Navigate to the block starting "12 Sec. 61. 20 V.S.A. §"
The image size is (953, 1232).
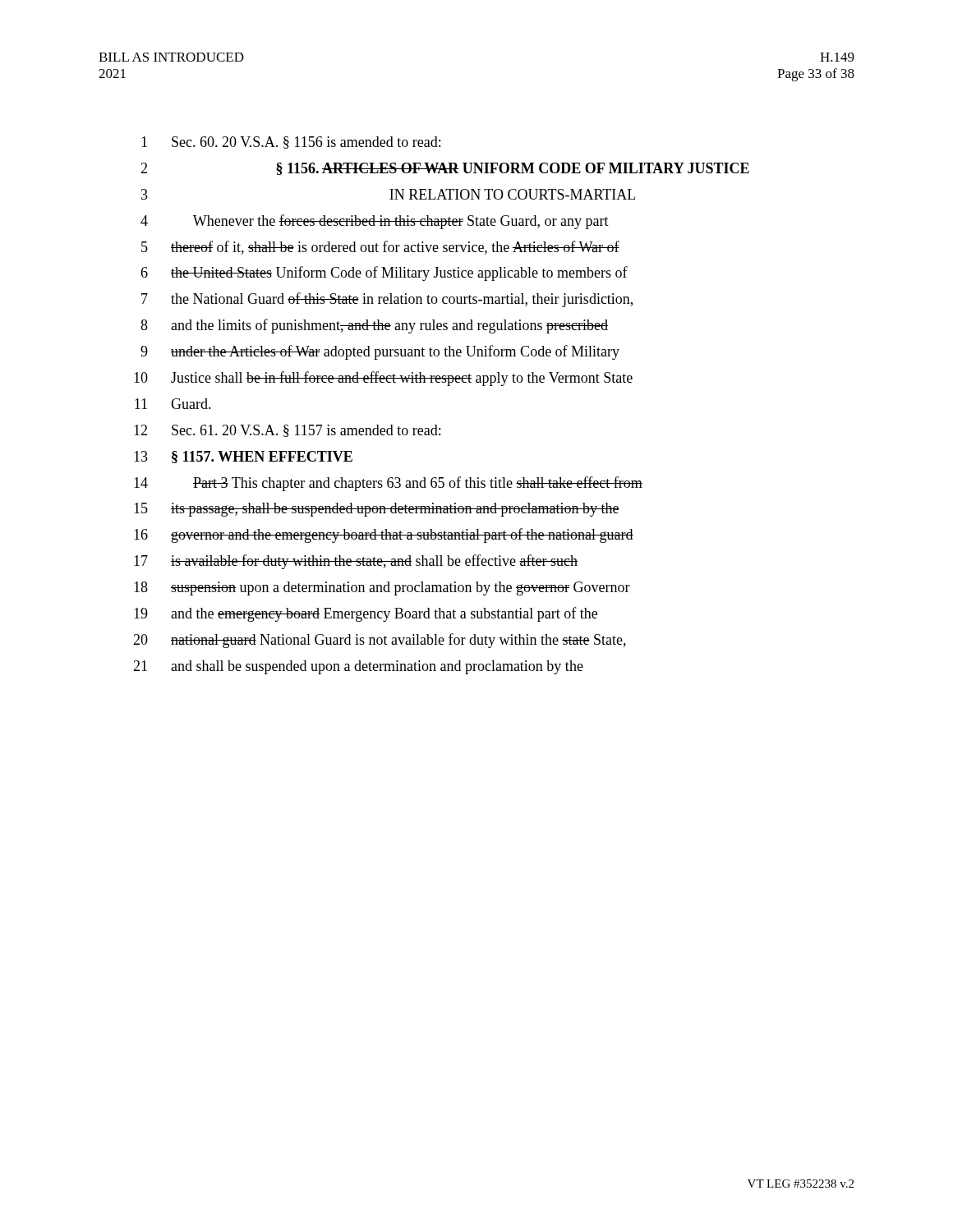pyautogui.click(x=287, y=431)
